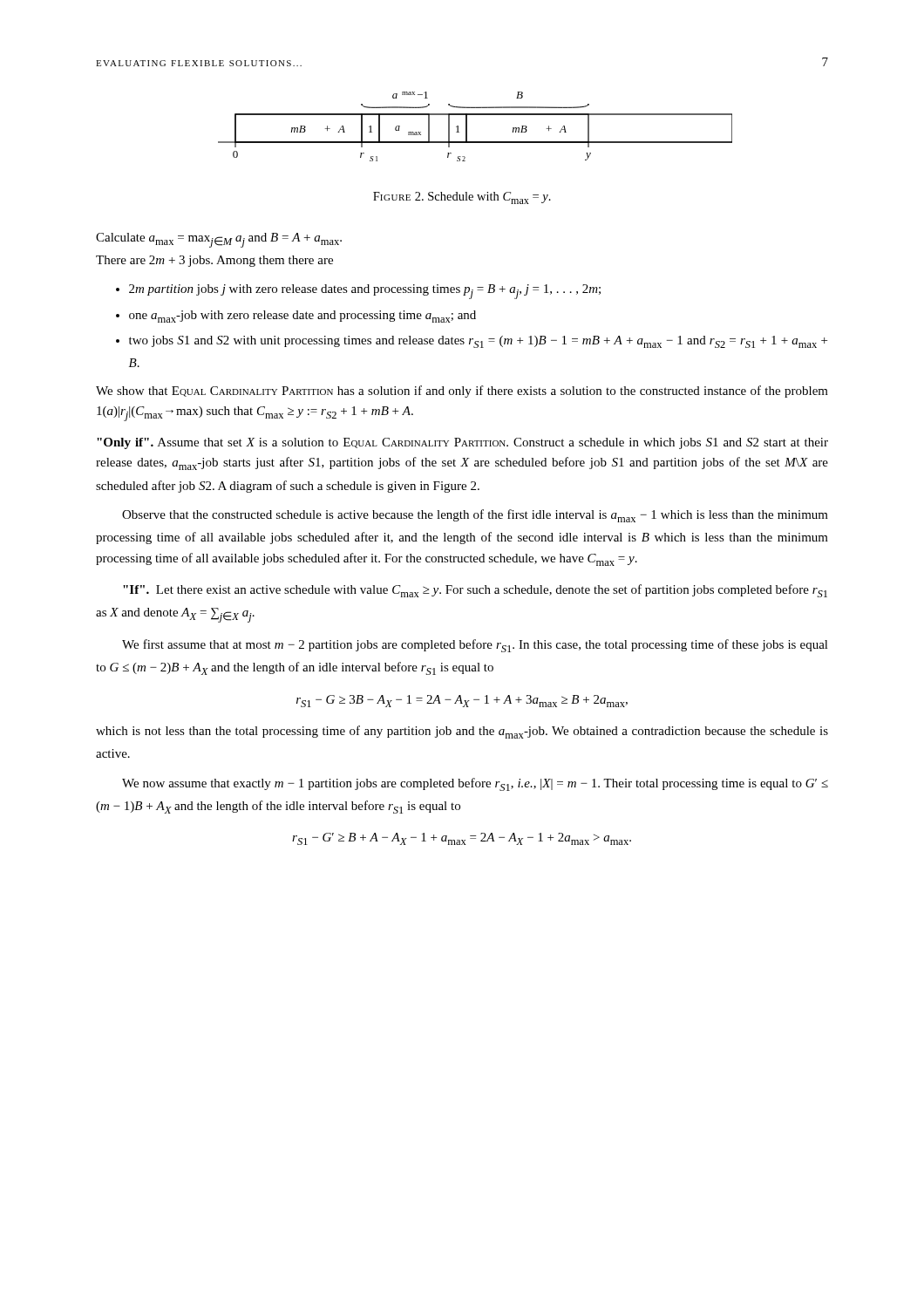Select the passage starting "one amax-job with zero release date and"

pyautogui.click(x=302, y=316)
